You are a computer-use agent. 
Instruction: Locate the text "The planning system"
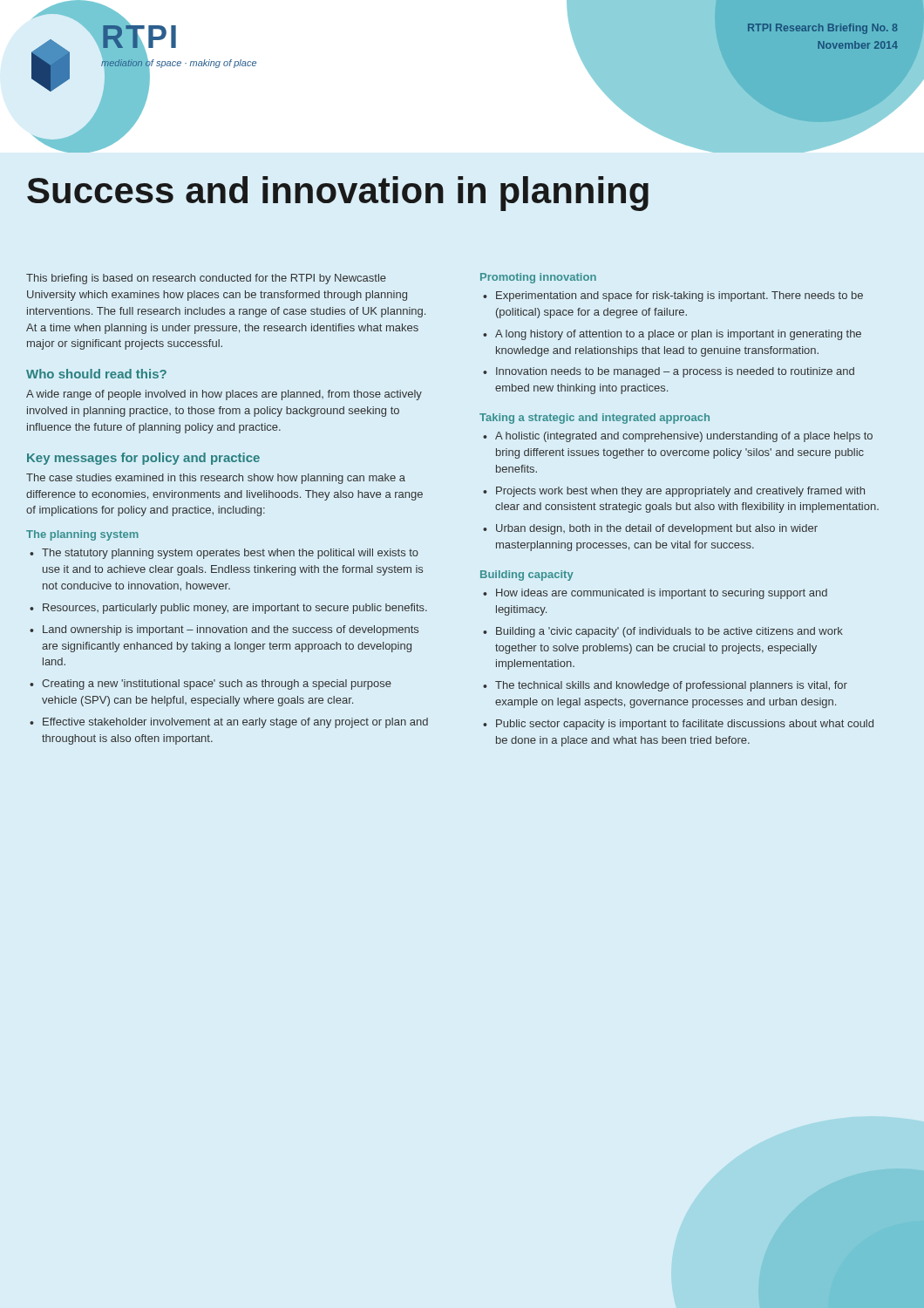83,534
